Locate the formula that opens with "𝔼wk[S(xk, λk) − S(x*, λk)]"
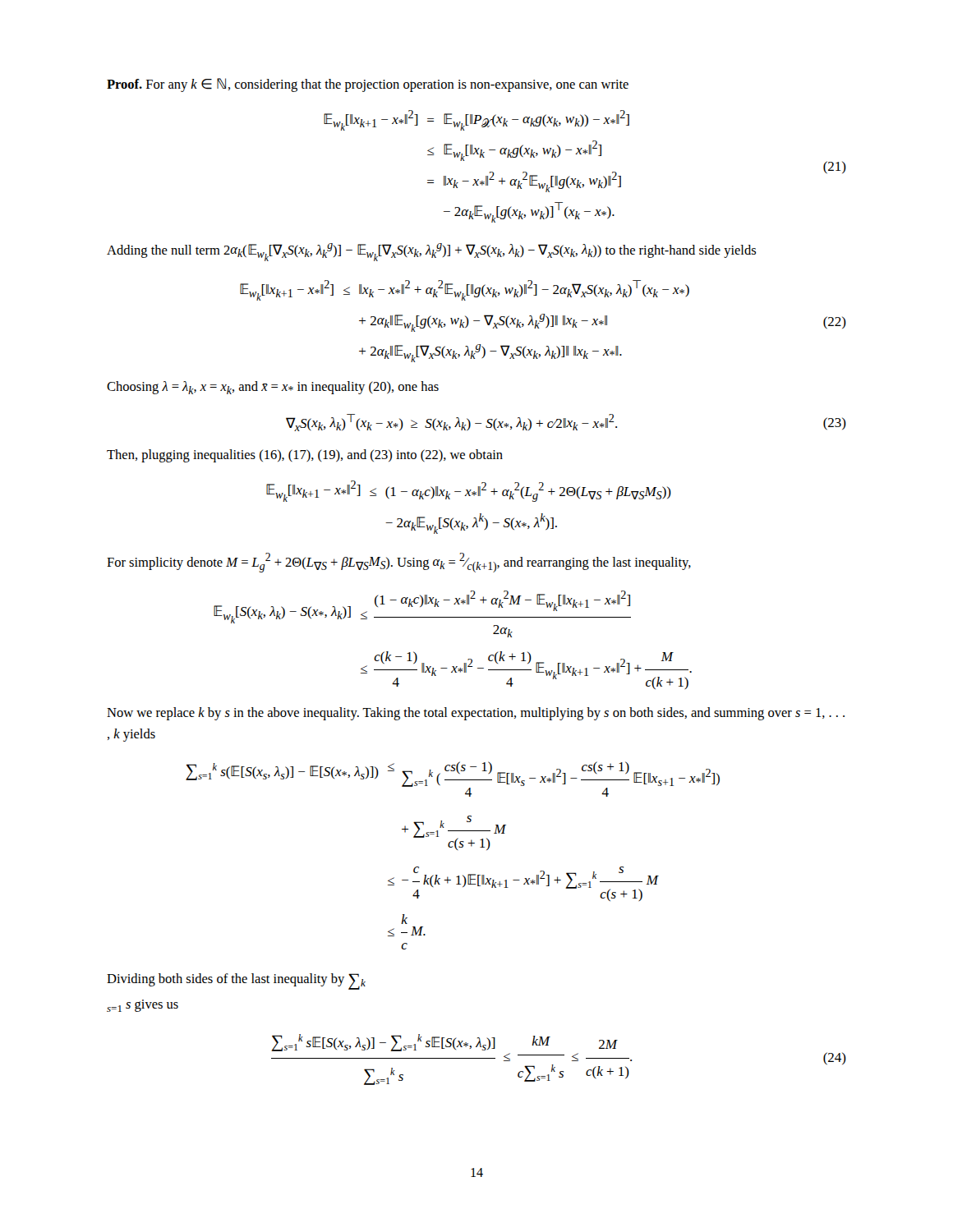953x1232 pixels. pyautogui.click(x=476, y=639)
